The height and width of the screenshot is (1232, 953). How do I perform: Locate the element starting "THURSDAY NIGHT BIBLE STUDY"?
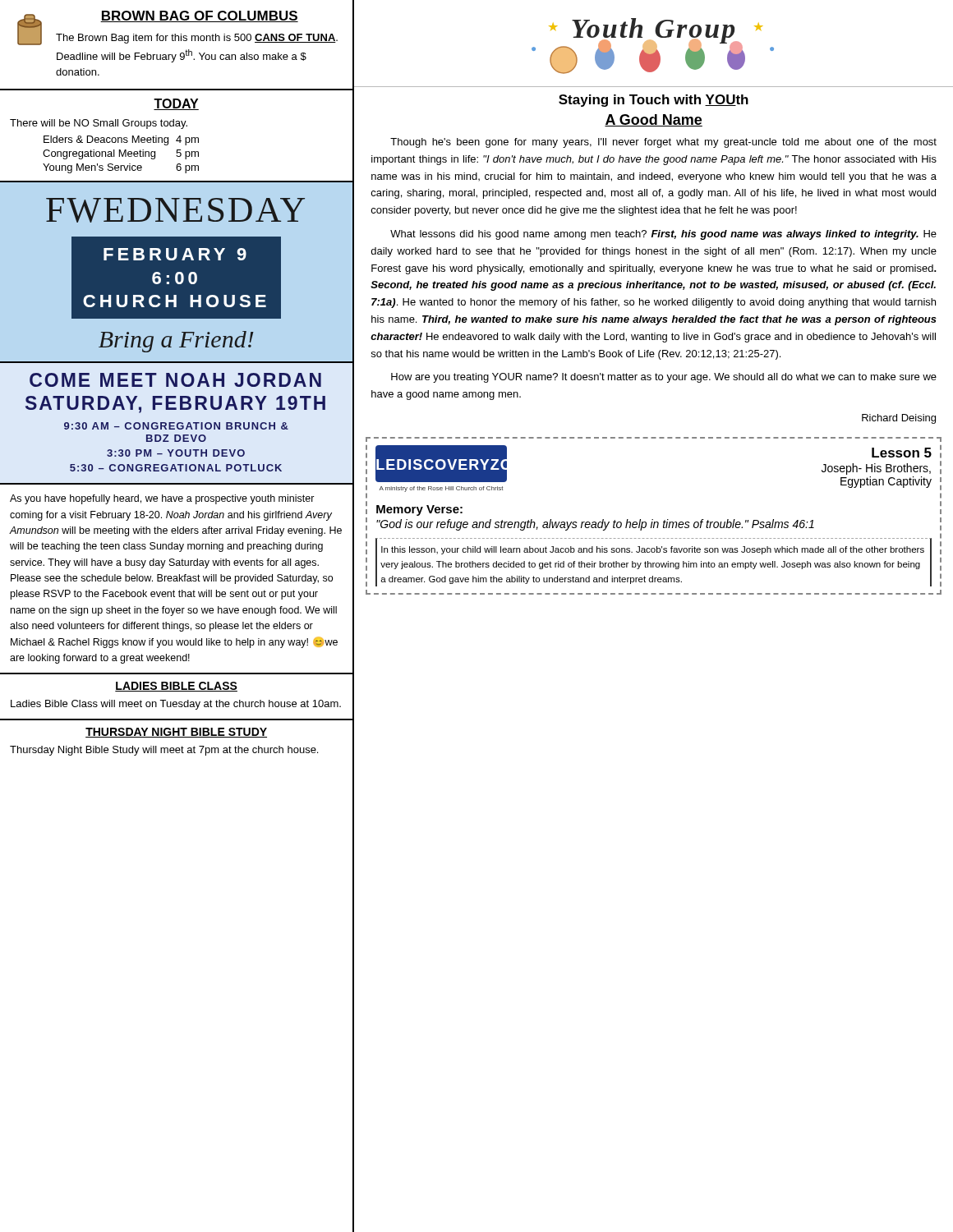tap(176, 732)
